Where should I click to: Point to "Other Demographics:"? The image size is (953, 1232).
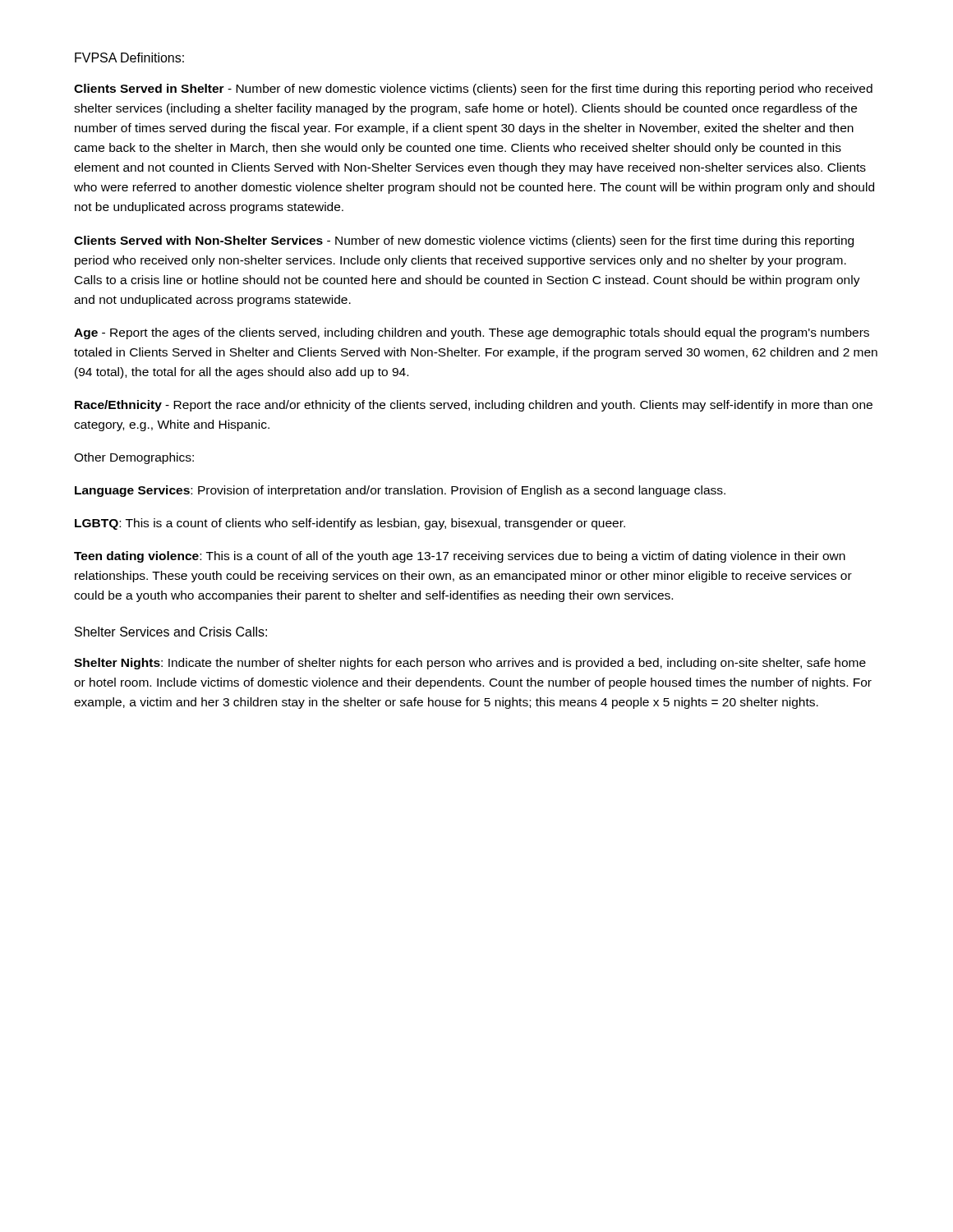point(134,457)
